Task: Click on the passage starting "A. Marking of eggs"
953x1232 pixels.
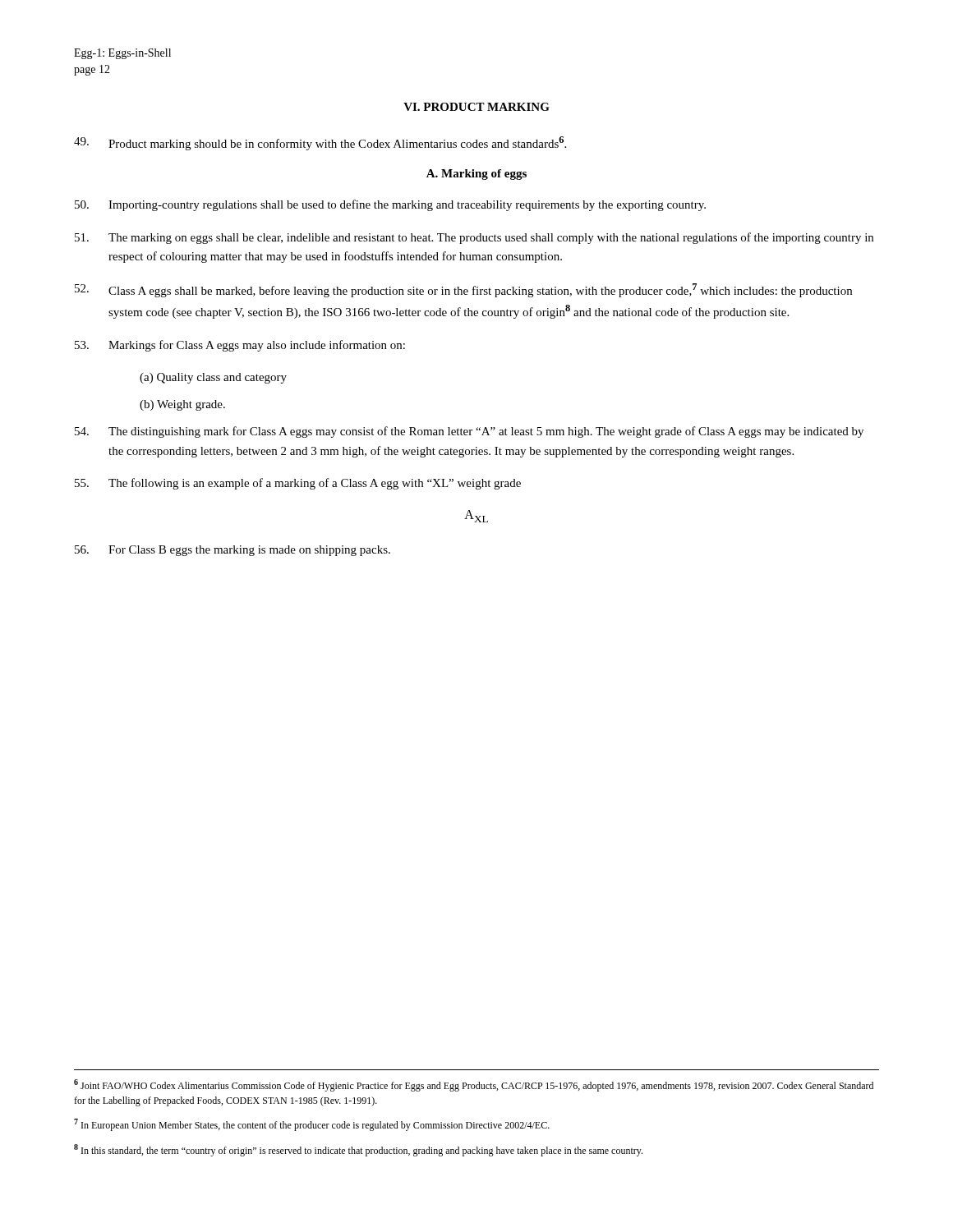Action: [476, 174]
